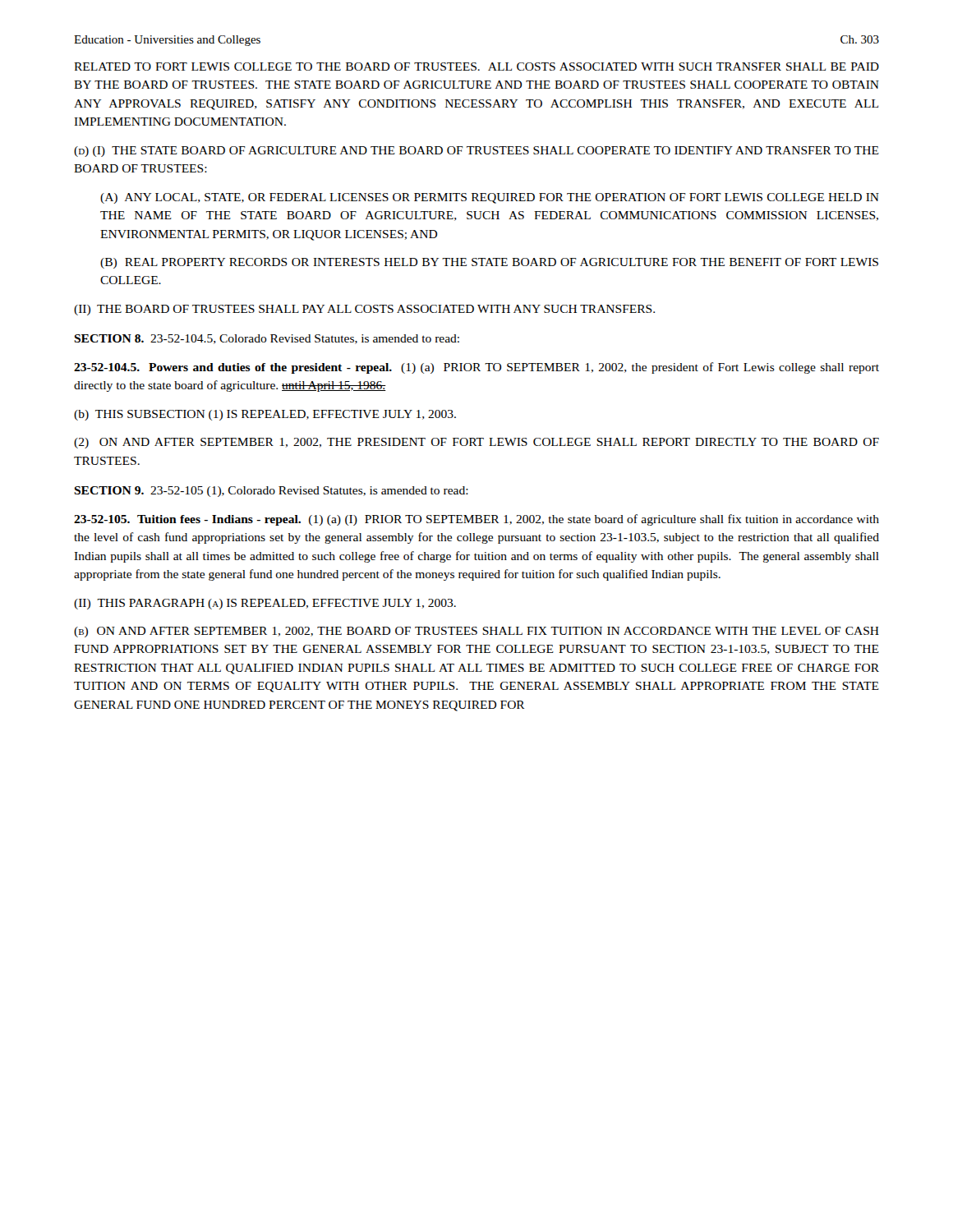Screen dimensions: 1232x953
Task: Locate the block of text that opens with "23-52-105. Tuition fees - Indians - repeal."
Action: [476, 547]
